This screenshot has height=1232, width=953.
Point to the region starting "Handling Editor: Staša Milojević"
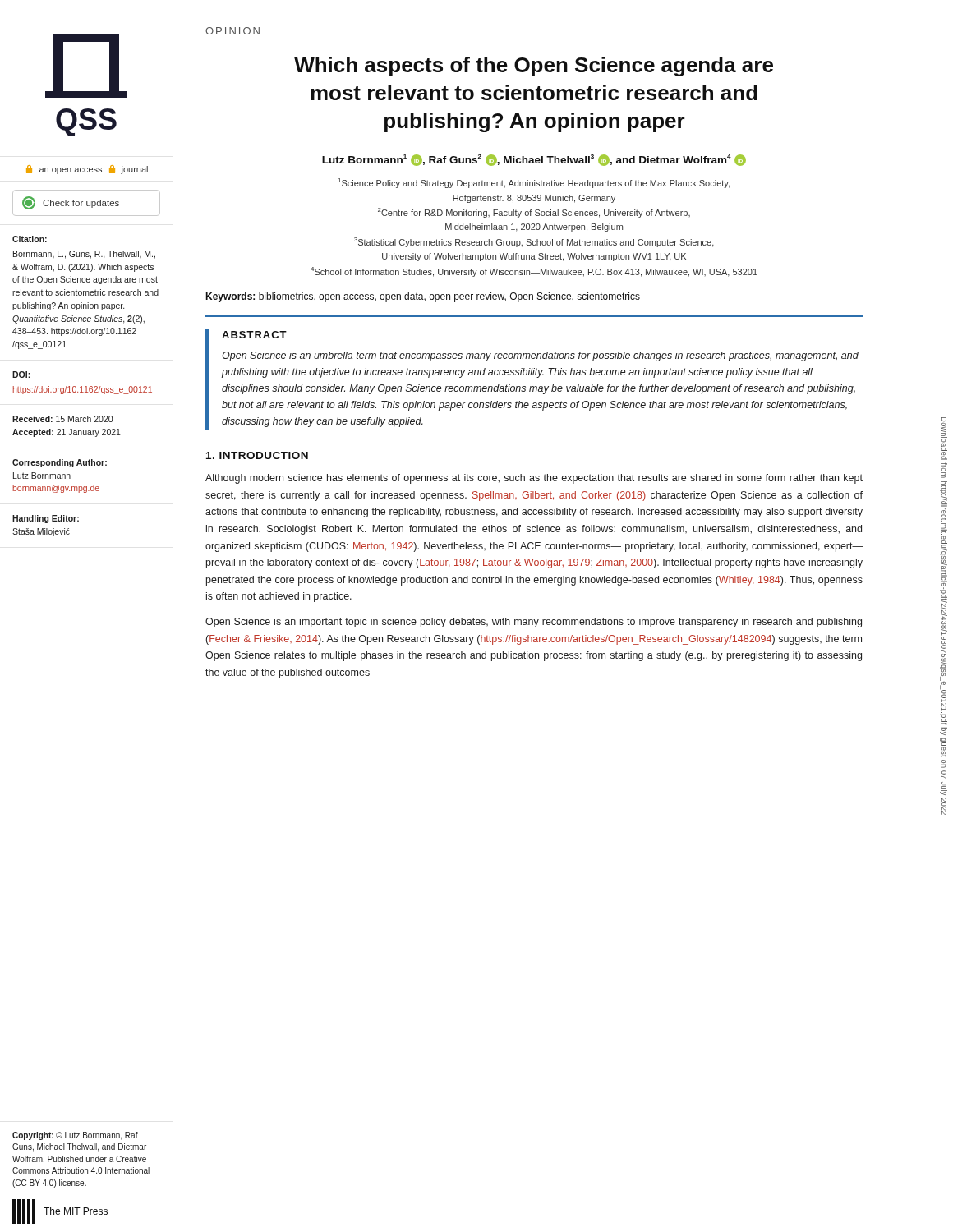46,525
